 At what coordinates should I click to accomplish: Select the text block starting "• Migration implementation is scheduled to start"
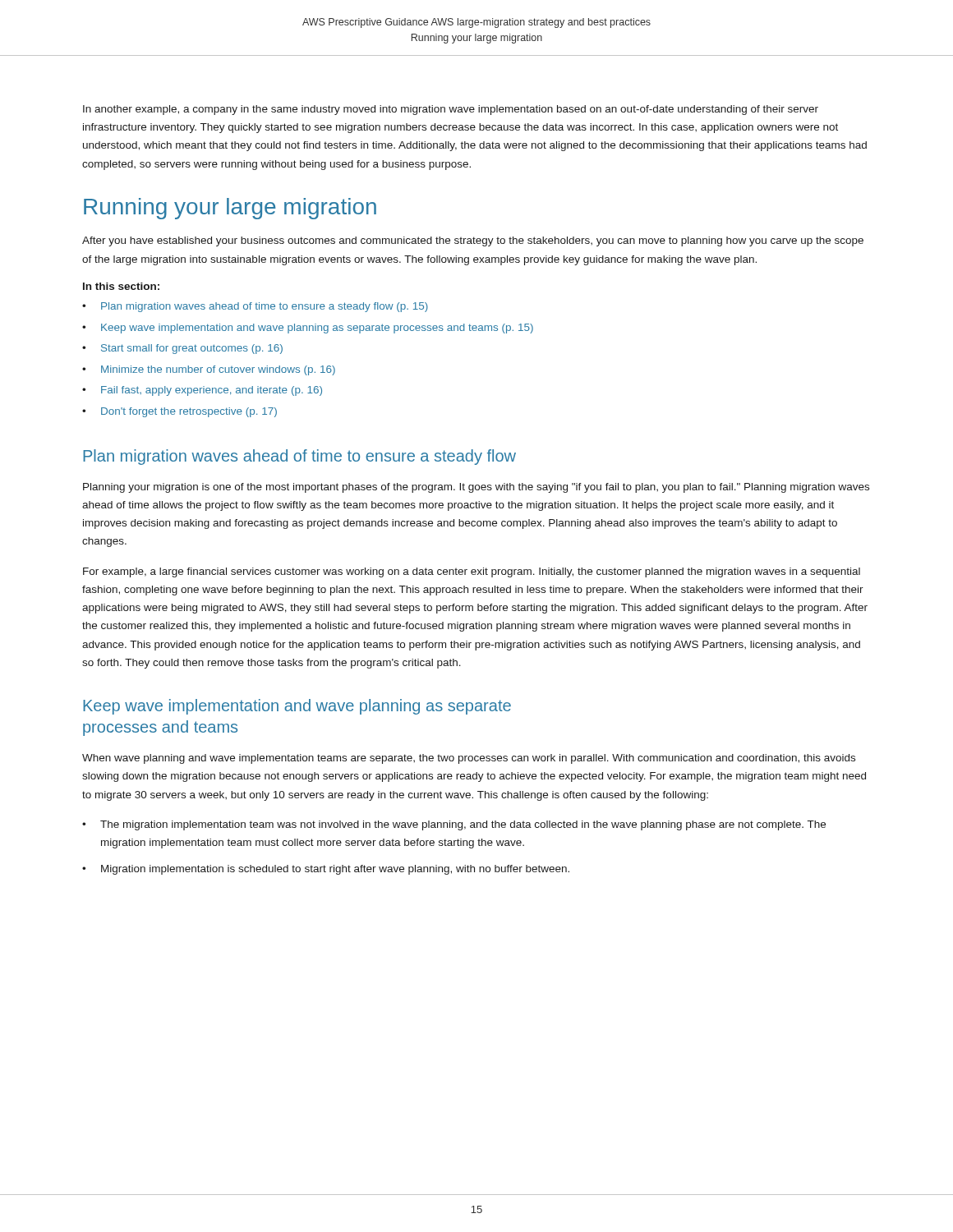pyautogui.click(x=326, y=869)
